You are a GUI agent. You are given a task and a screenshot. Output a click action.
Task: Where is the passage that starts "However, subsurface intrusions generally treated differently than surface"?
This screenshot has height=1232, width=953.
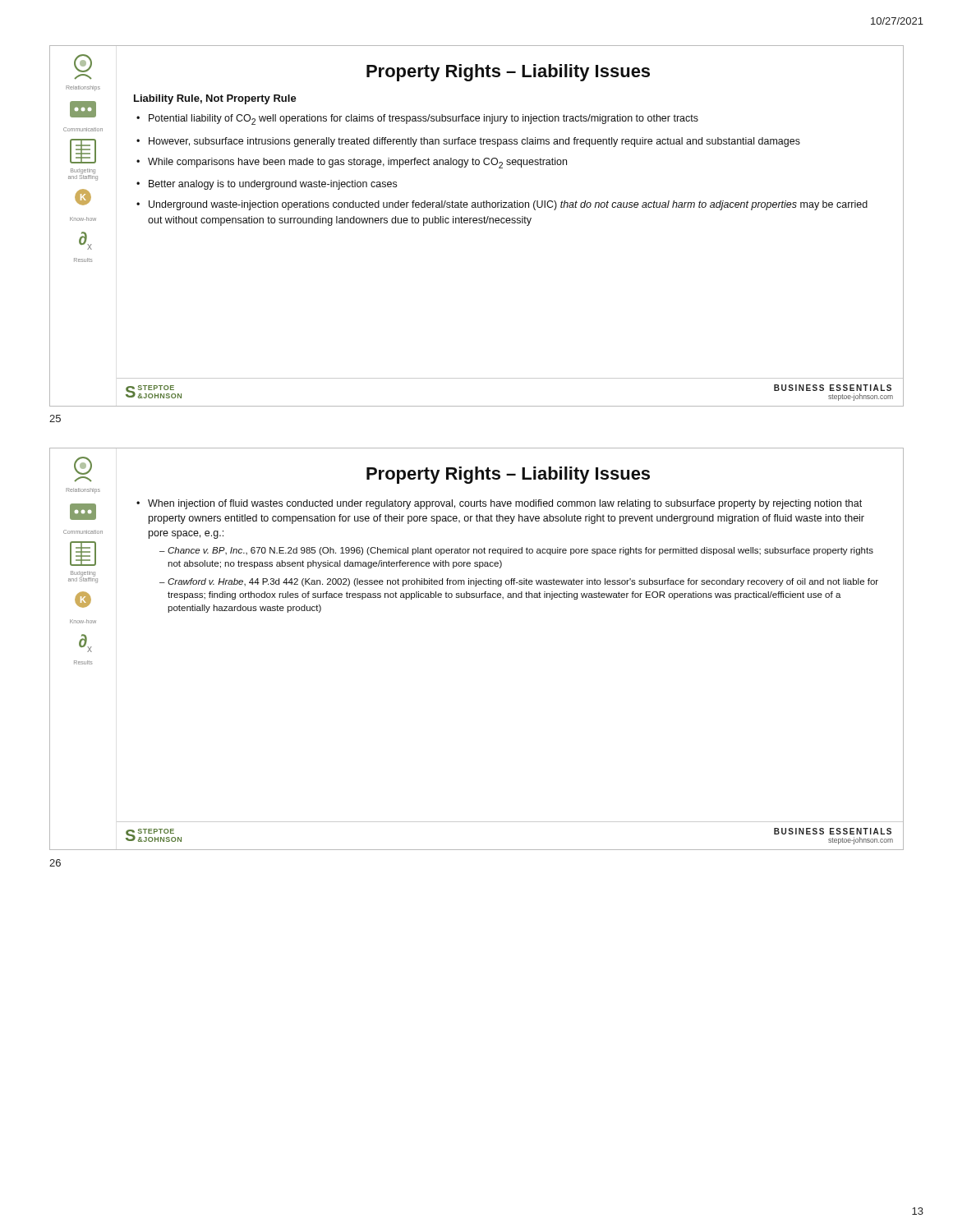pos(474,141)
